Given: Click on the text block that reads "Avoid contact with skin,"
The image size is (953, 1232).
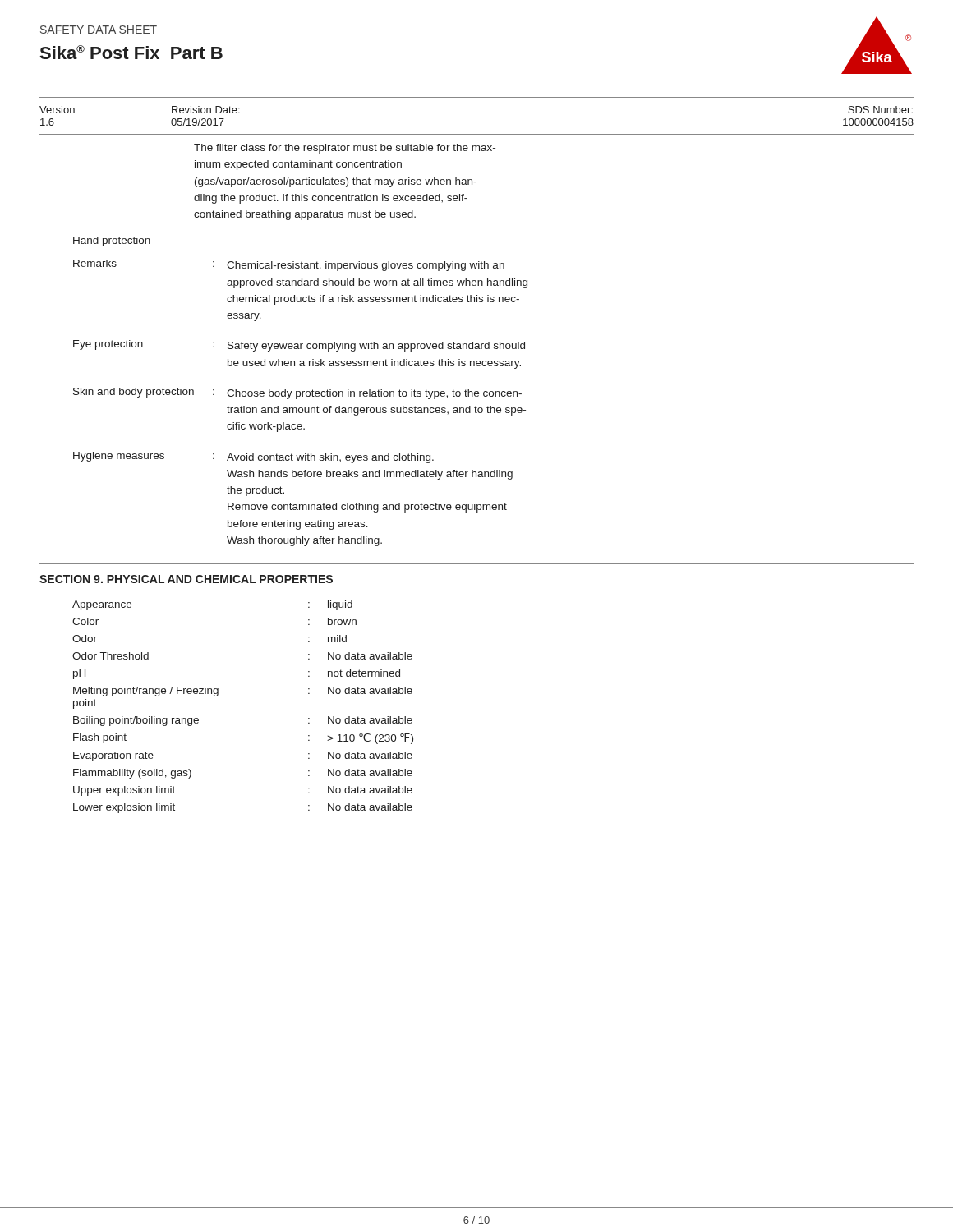Looking at the screenshot, I should [x=370, y=498].
